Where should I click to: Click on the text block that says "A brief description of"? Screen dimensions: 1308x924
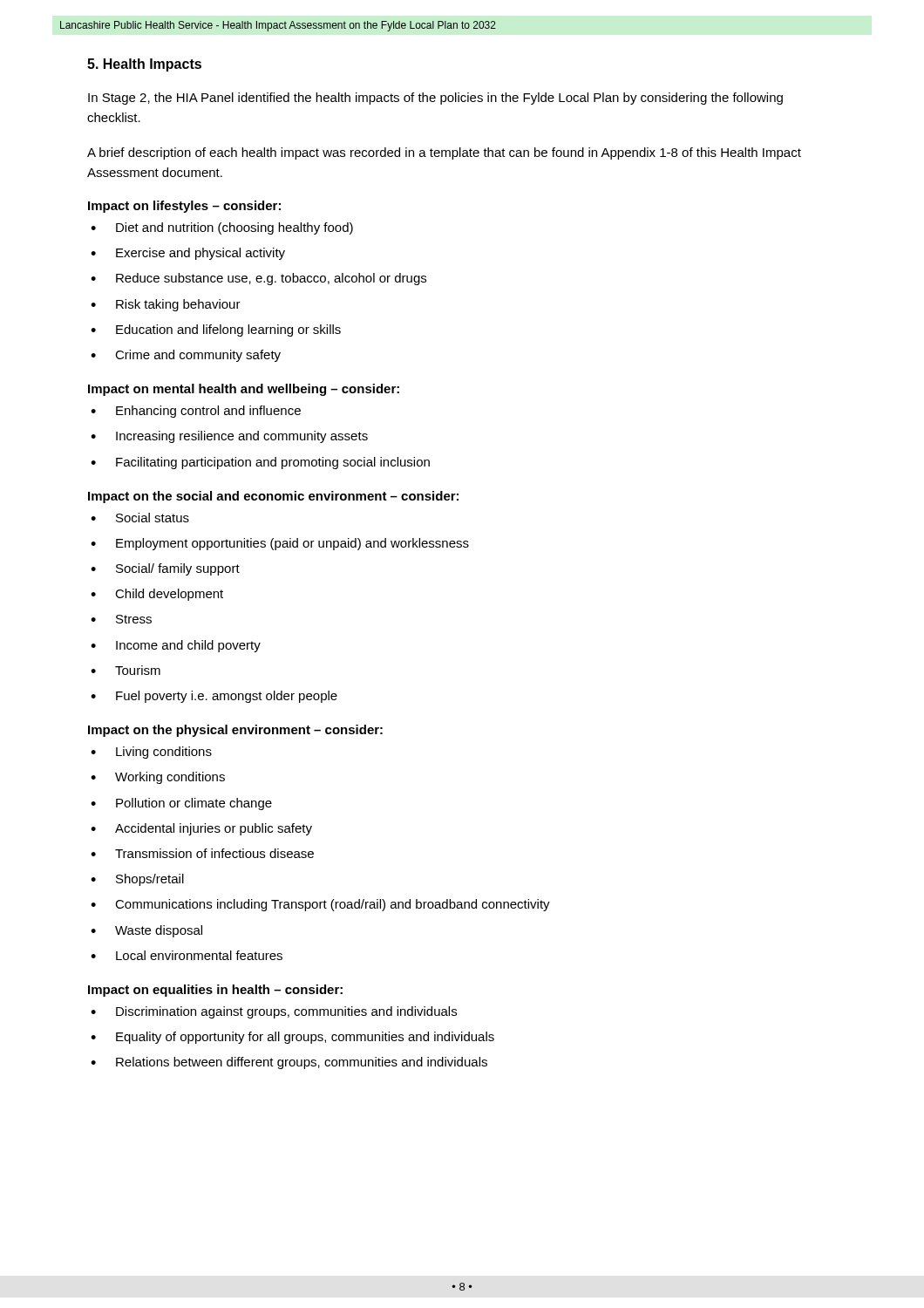click(x=444, y=162)
